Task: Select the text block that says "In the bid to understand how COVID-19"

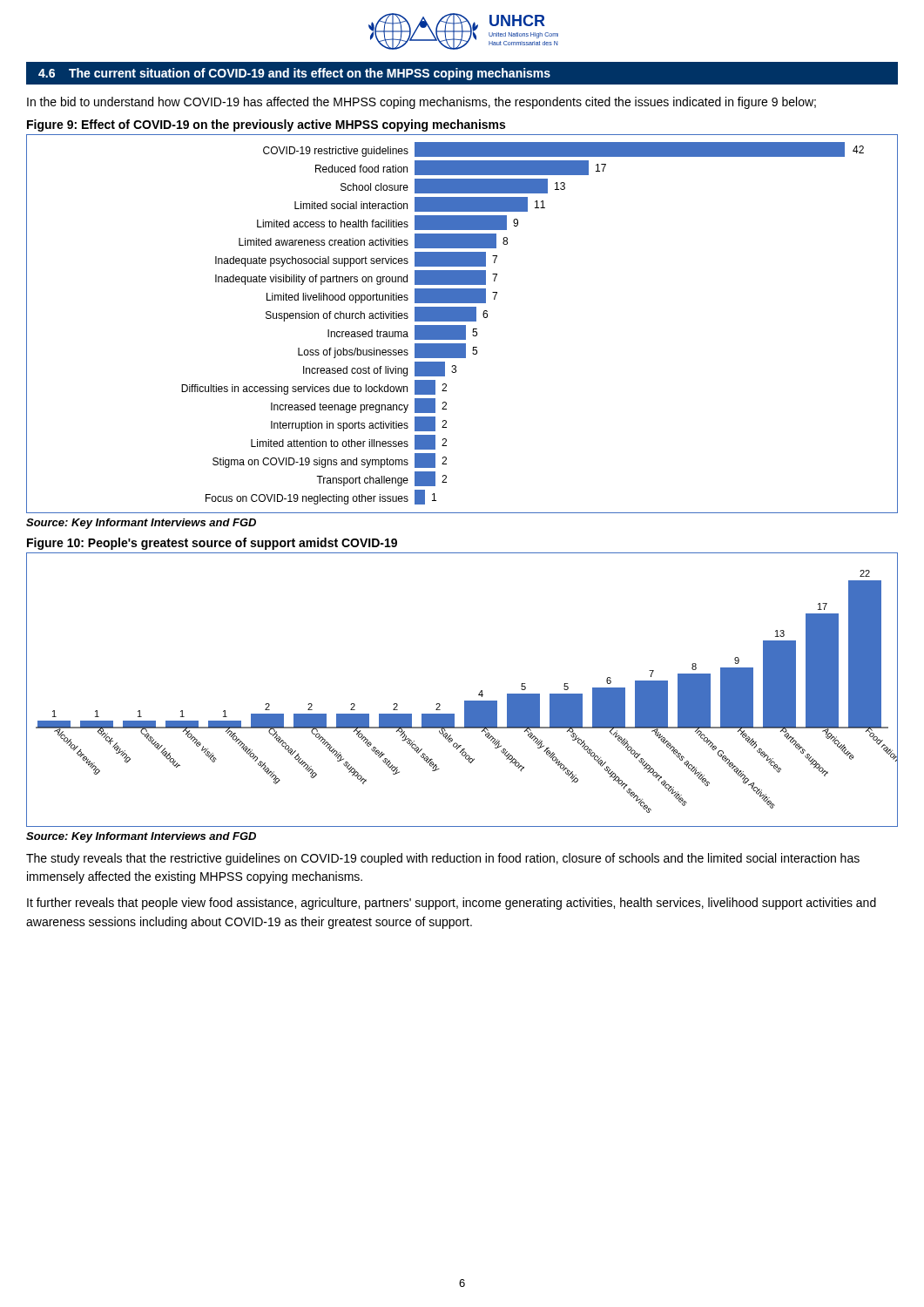Action: pyautogui.click(x=421, y=102)
